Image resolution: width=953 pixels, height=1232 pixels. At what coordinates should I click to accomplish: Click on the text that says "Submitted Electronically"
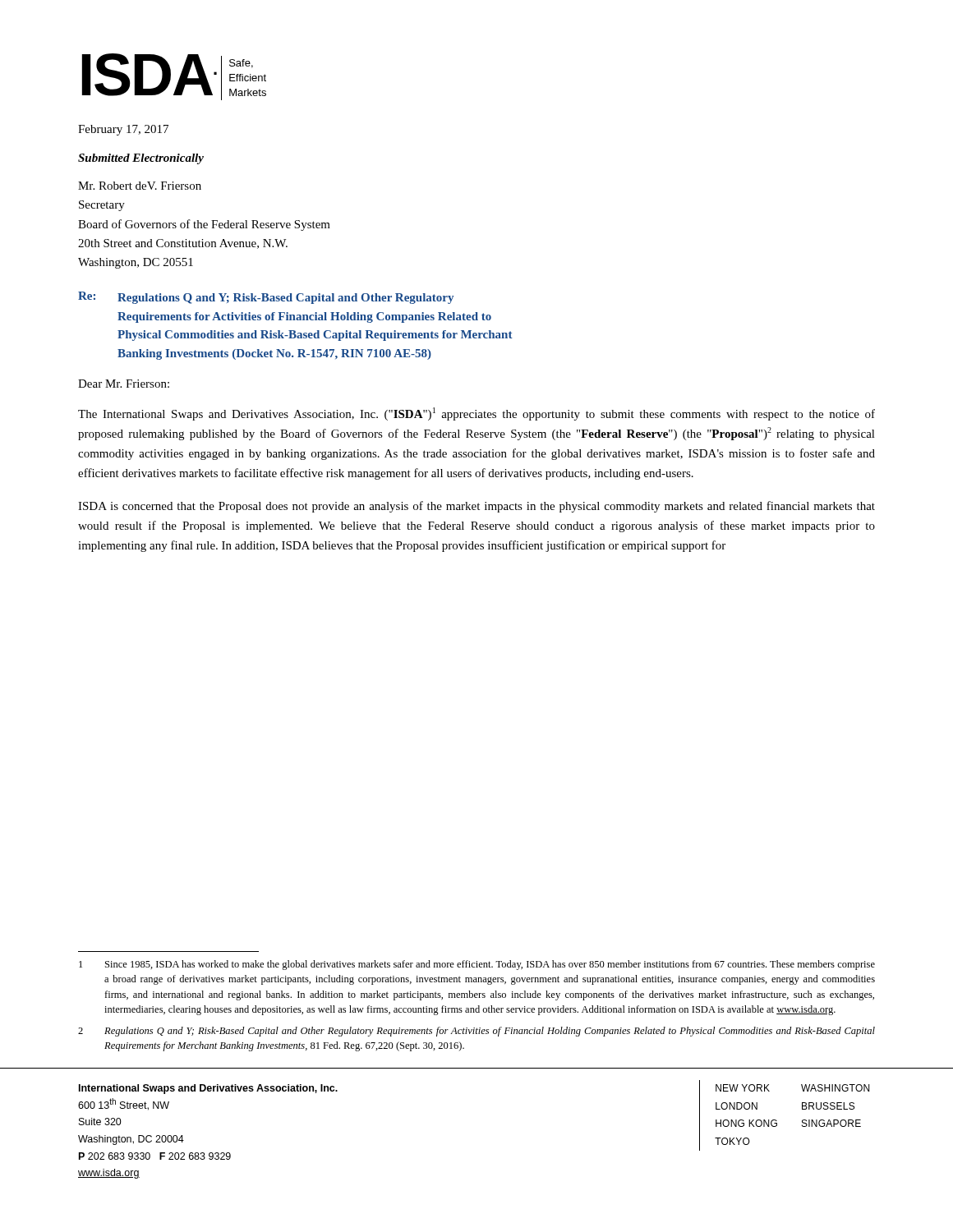(x=141, y=158)
